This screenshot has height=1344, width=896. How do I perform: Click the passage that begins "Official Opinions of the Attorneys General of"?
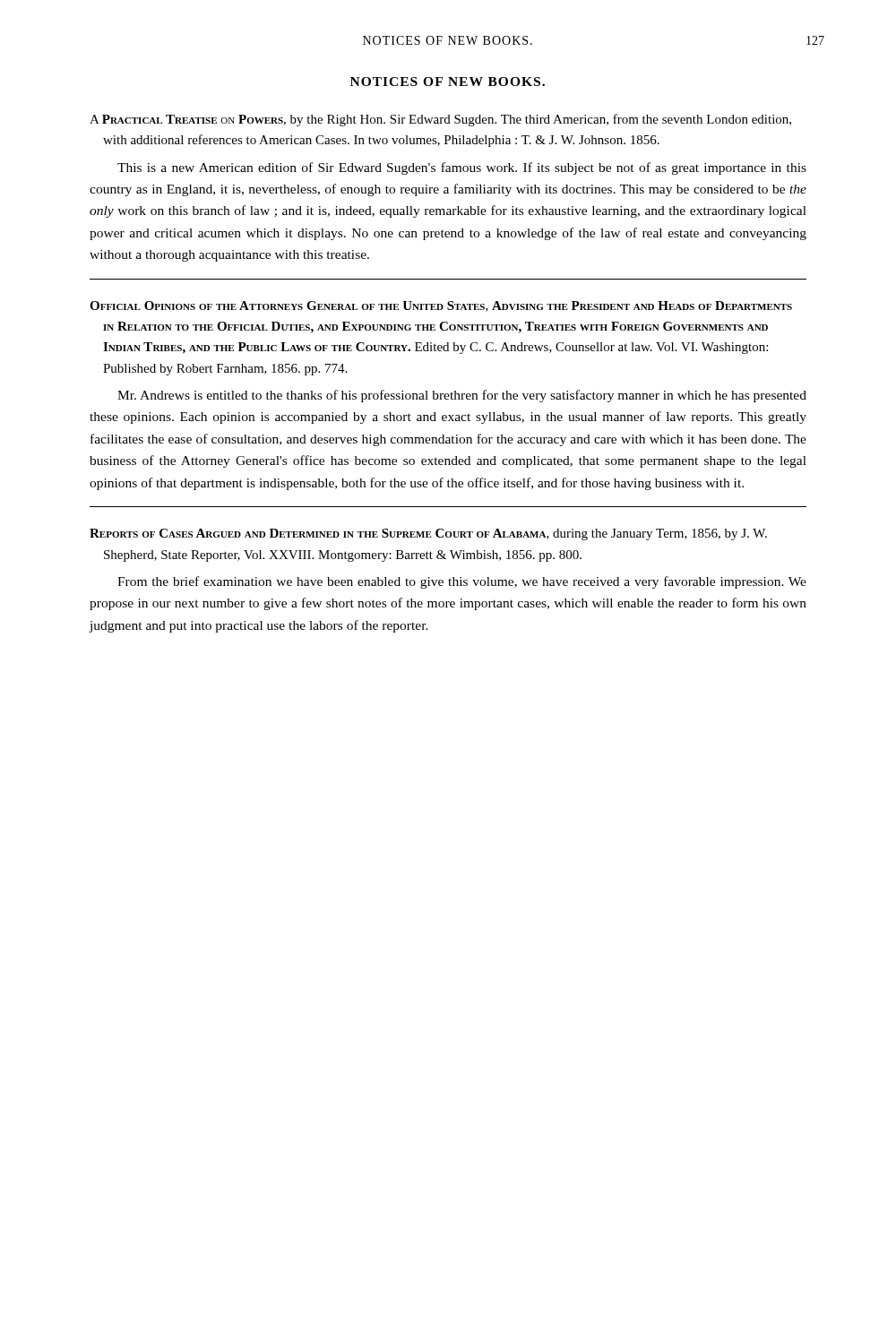pos(441,337)
